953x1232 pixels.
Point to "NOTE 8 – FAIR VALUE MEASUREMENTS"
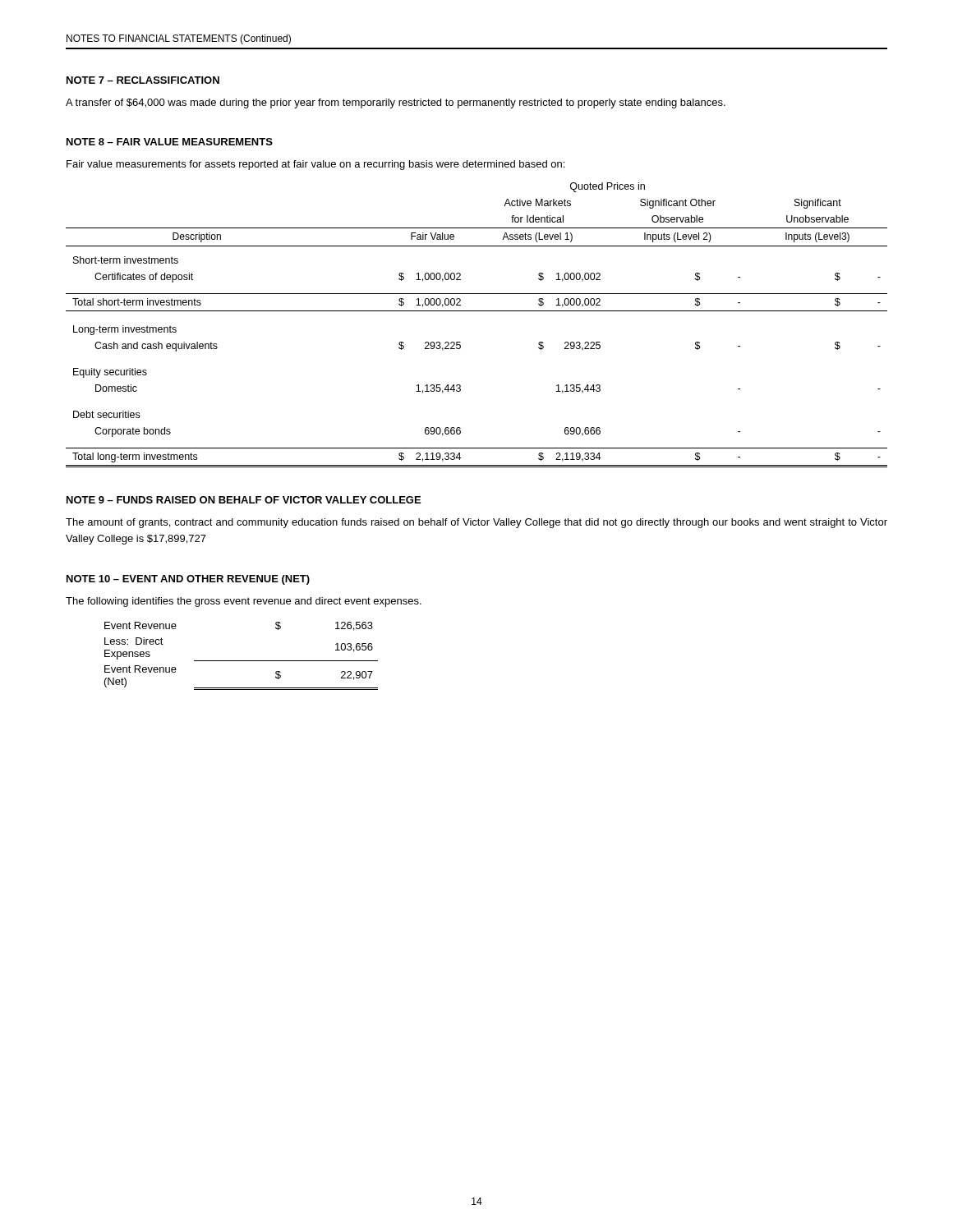(x=169, y=141)
